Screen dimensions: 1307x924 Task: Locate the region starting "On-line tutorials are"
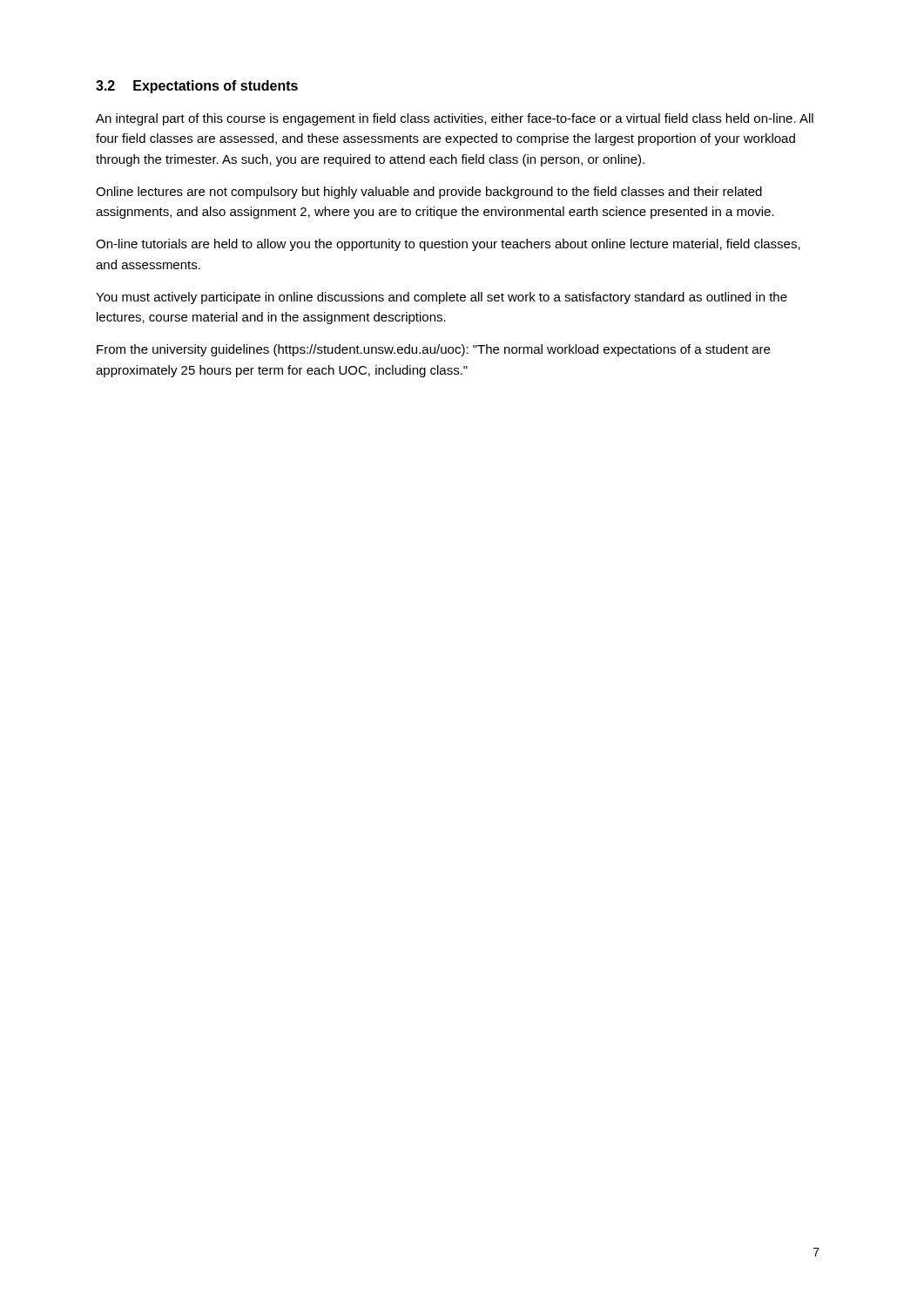[448, 254]
